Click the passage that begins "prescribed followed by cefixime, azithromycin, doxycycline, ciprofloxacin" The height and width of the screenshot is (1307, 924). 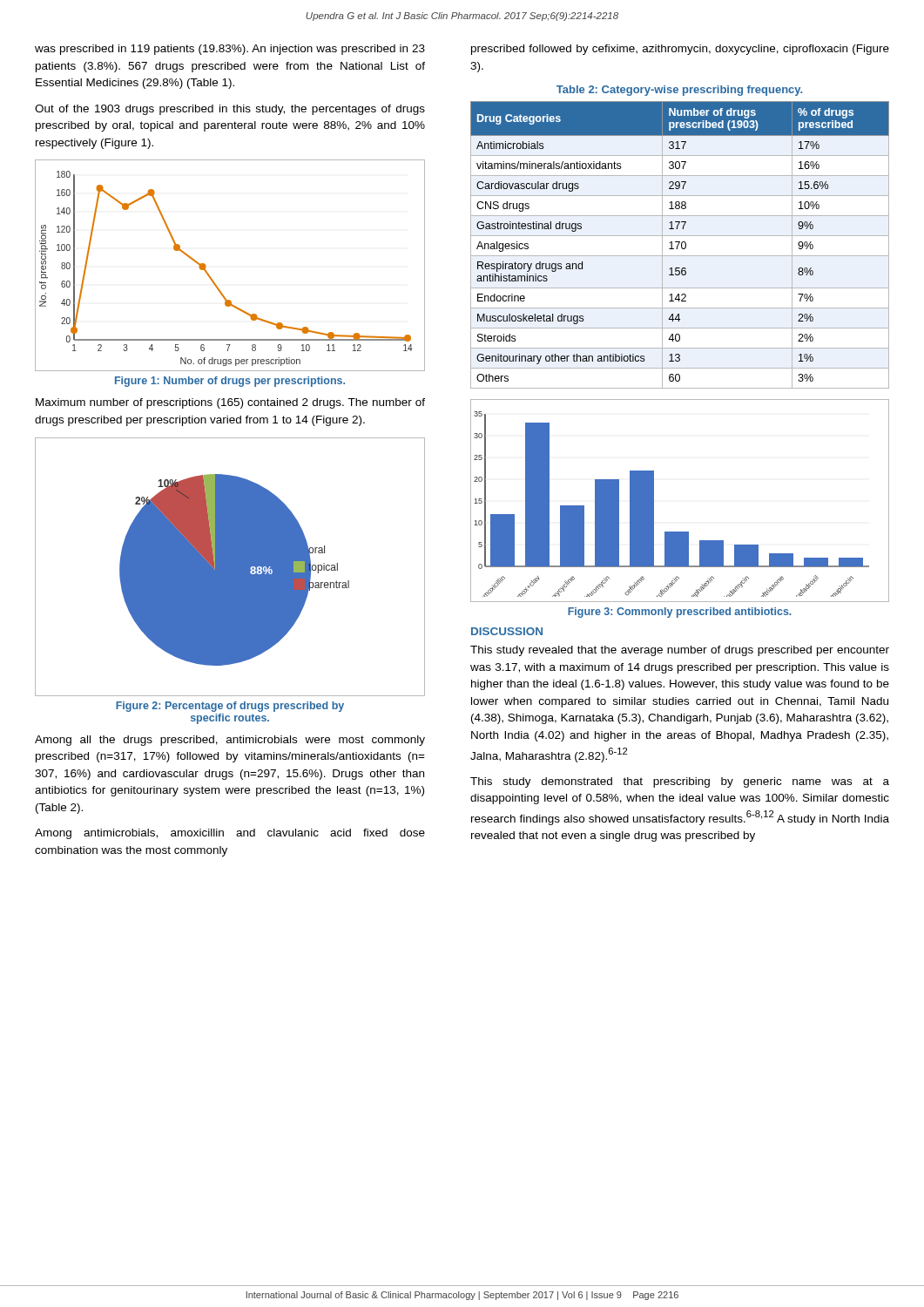point(680,57)
